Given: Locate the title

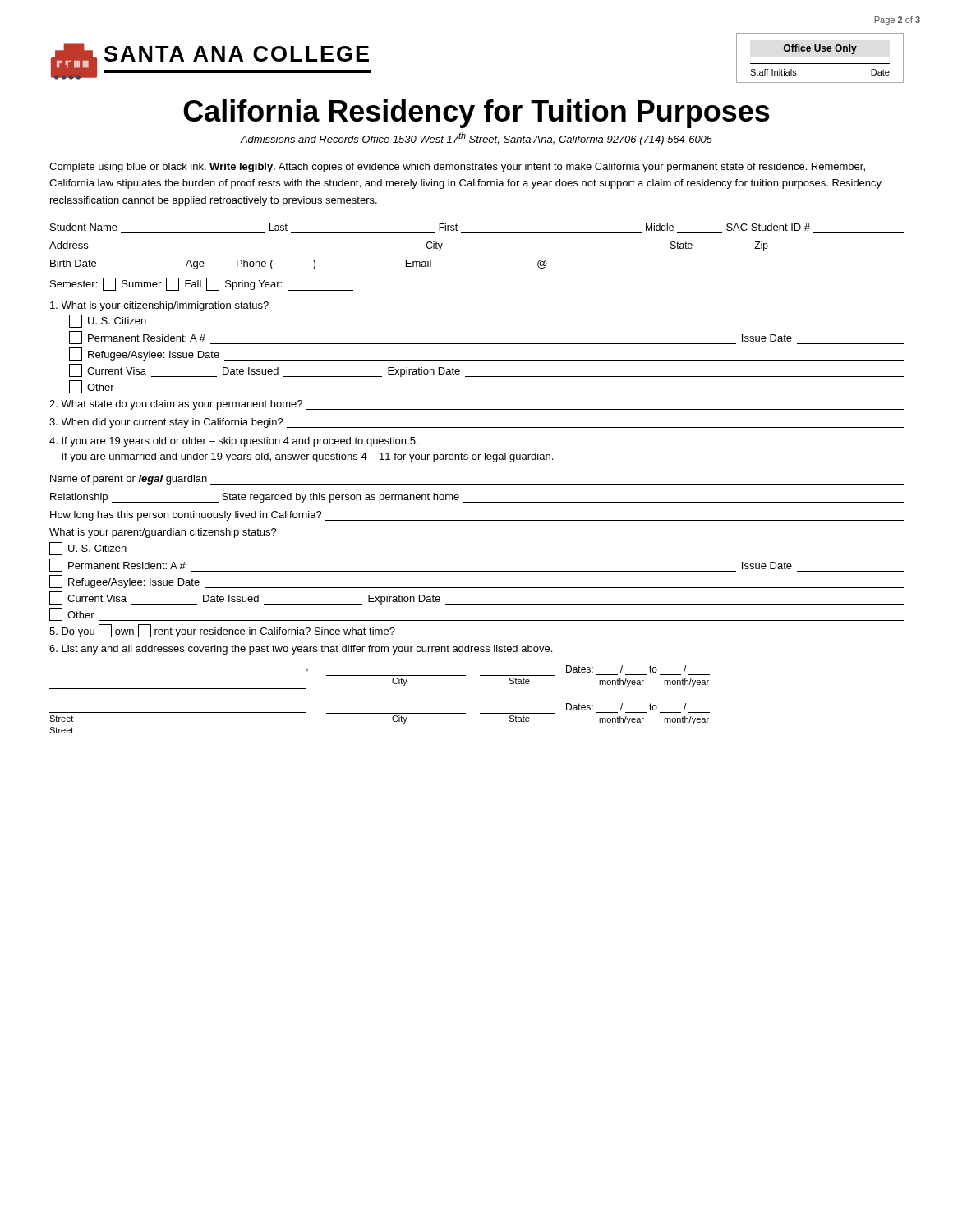Looking at the screenshot, I should [476, 111].
